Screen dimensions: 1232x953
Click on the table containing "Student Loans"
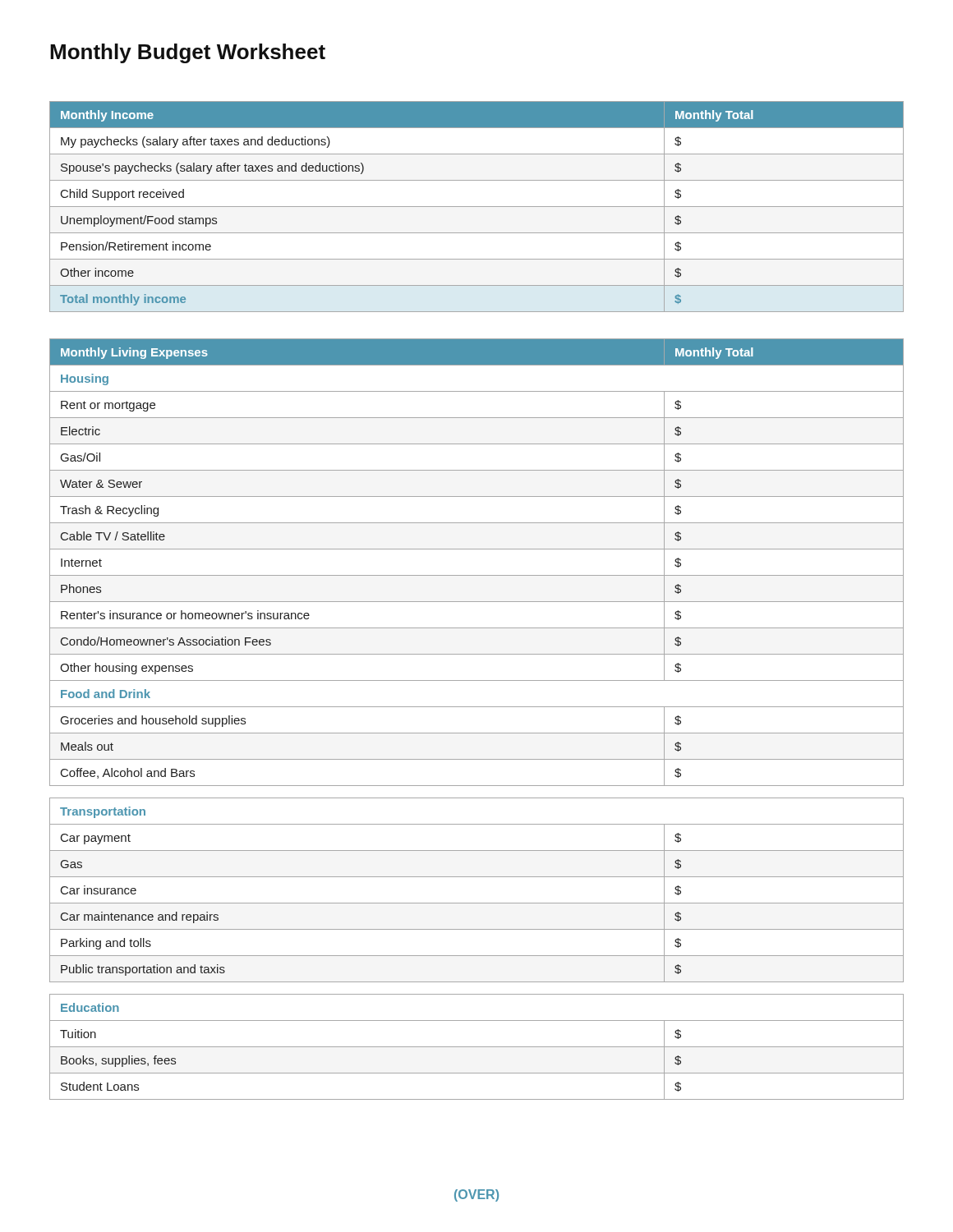476,719
